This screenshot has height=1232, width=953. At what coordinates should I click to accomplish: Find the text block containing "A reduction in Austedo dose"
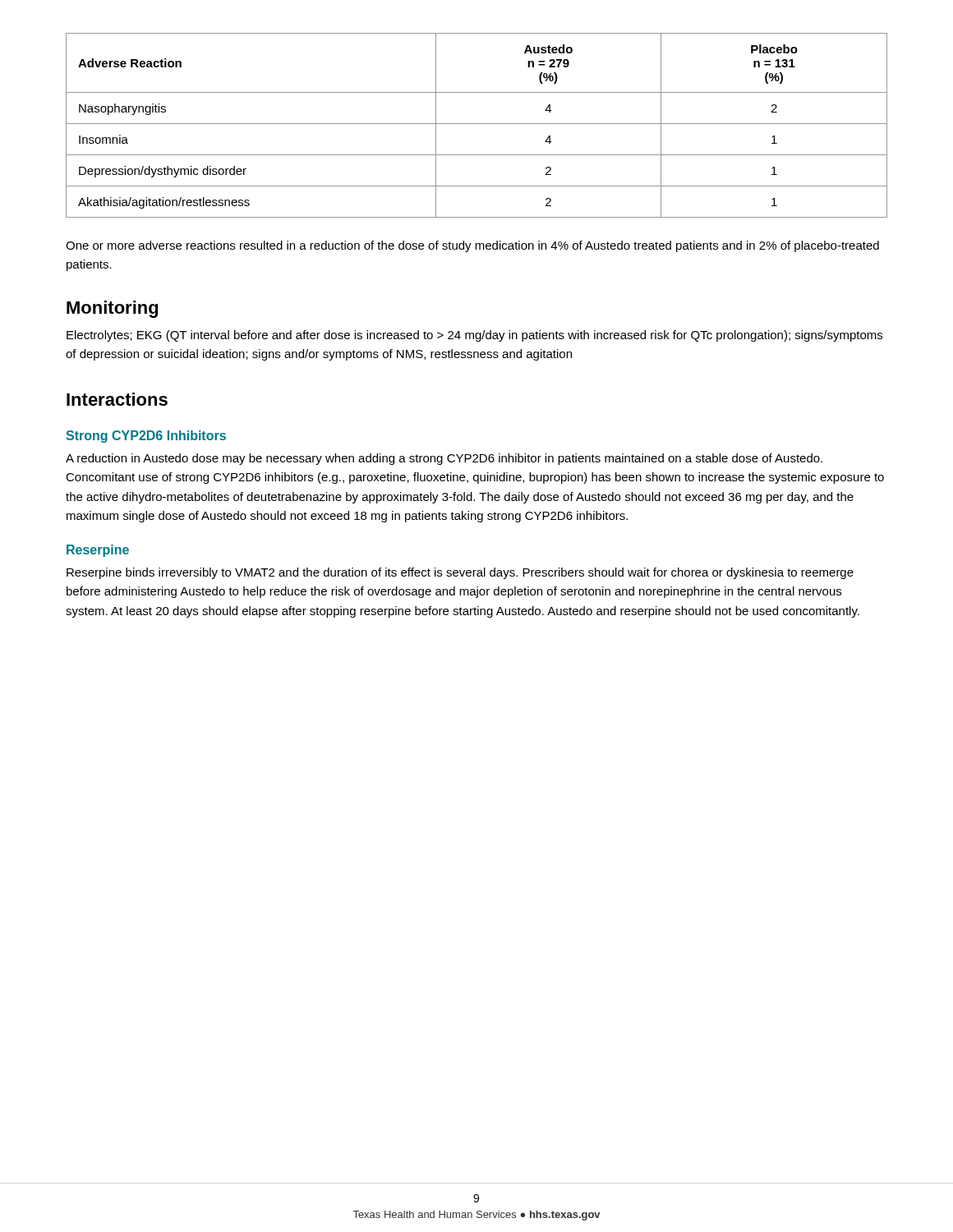pyautogui.click(x=475, y=487)
